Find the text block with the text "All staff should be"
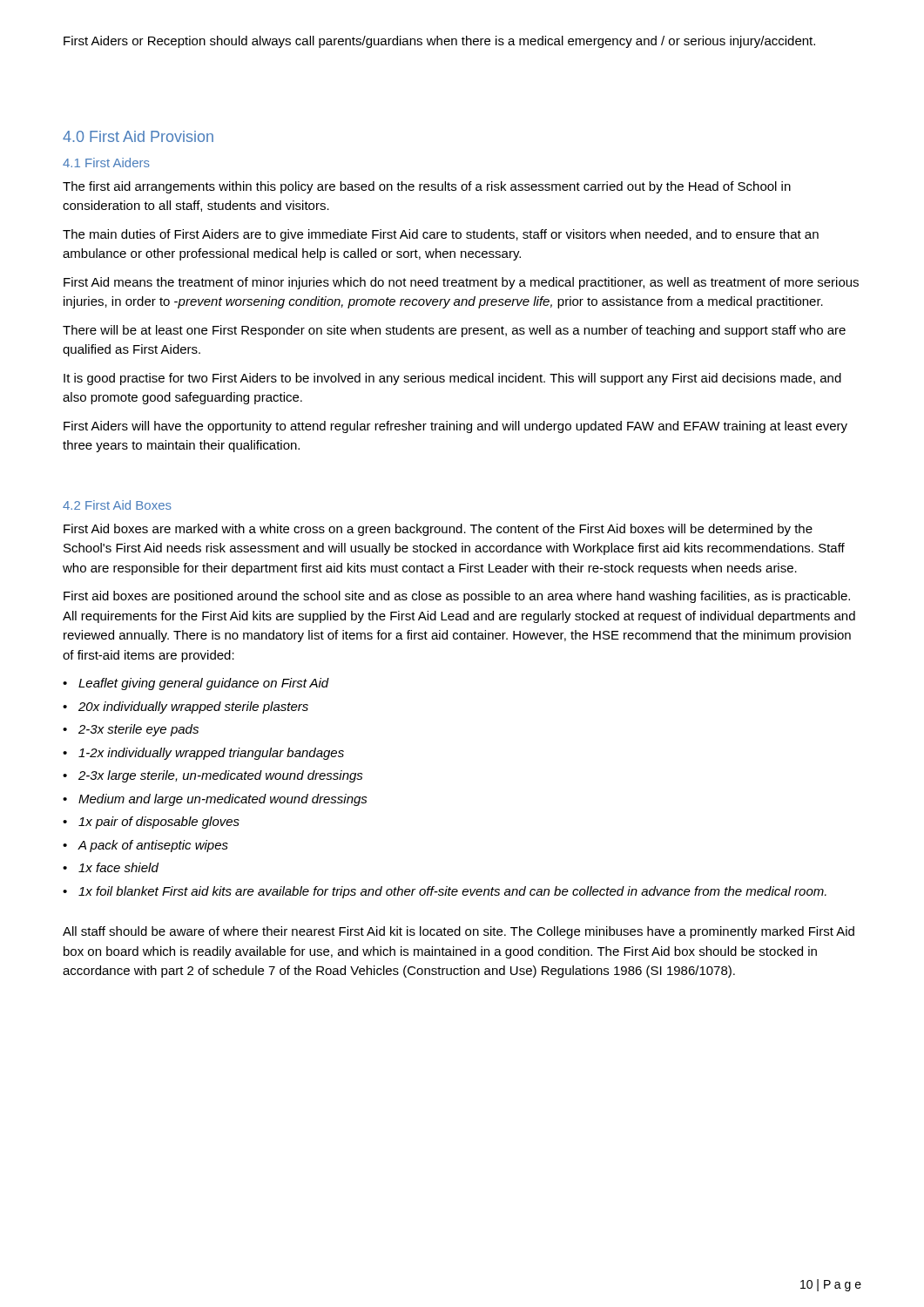 coord(462,951)
